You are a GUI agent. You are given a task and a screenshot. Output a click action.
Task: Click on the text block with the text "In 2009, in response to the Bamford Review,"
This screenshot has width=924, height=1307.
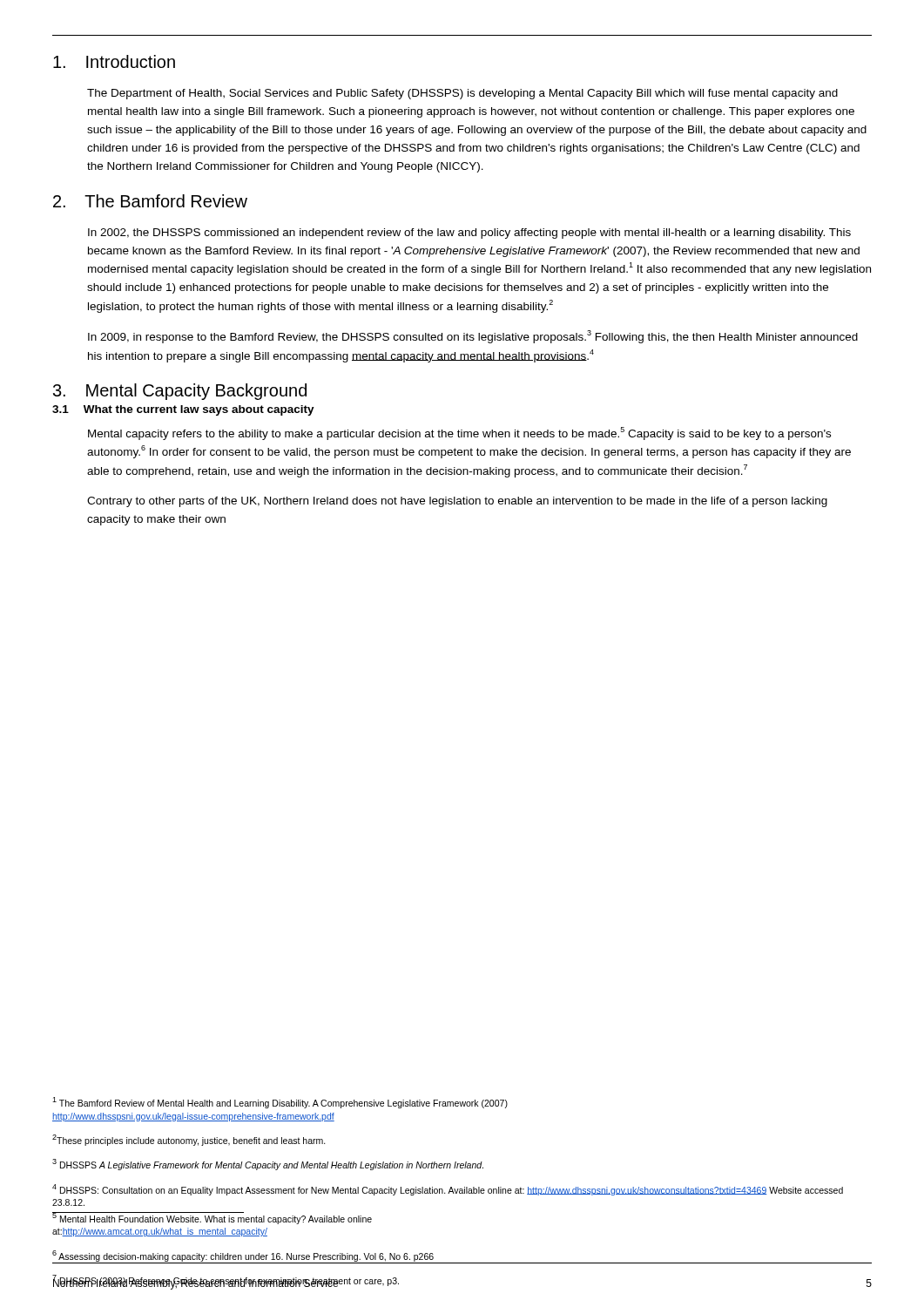pyautogui.click(x=462, y=346)
